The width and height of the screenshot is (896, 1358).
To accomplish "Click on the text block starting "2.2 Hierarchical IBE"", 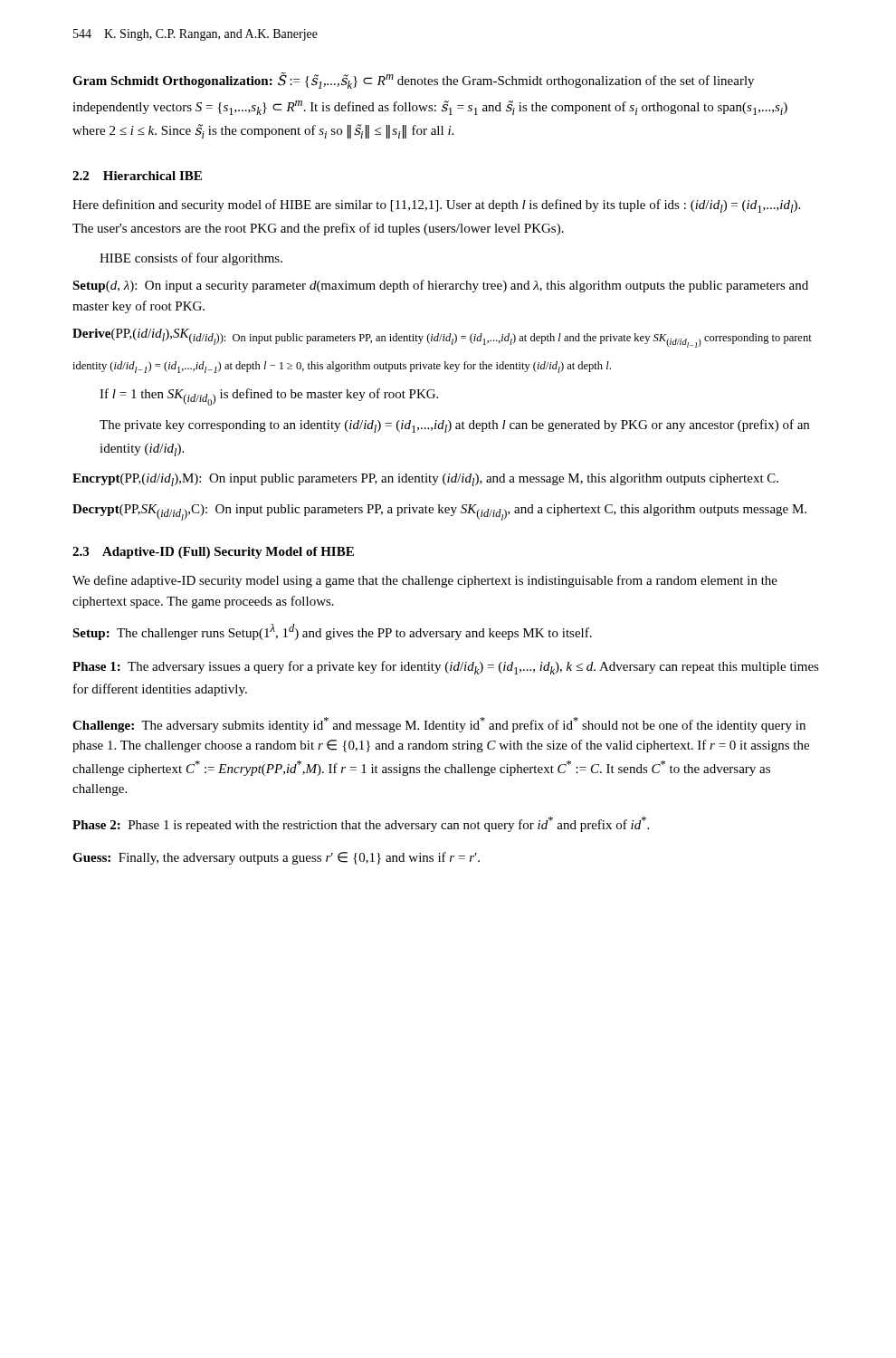I will tap(138, 176).
